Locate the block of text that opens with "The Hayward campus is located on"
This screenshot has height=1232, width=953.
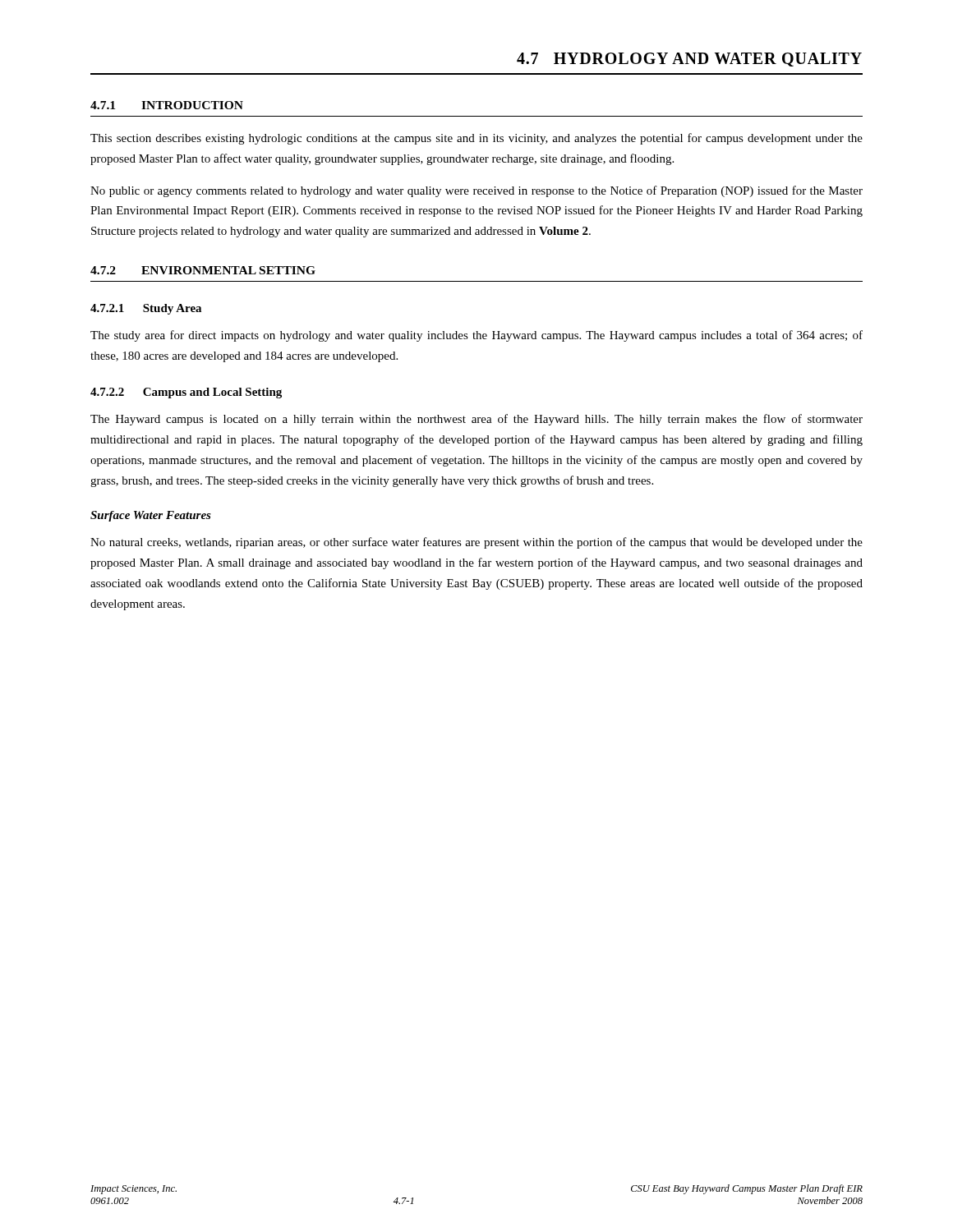click(x=476, y=450)
